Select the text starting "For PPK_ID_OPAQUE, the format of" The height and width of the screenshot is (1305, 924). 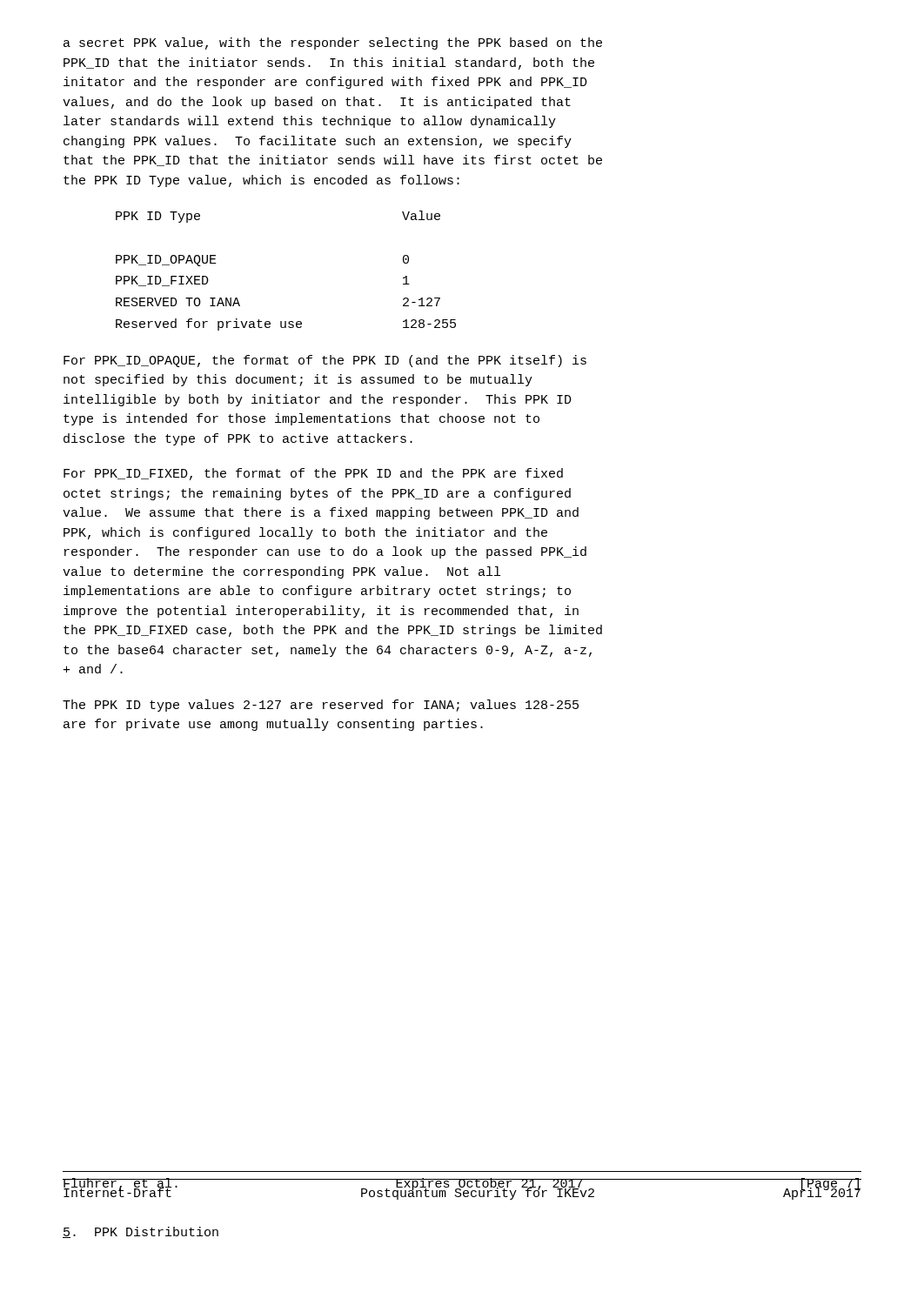point(325,400)
